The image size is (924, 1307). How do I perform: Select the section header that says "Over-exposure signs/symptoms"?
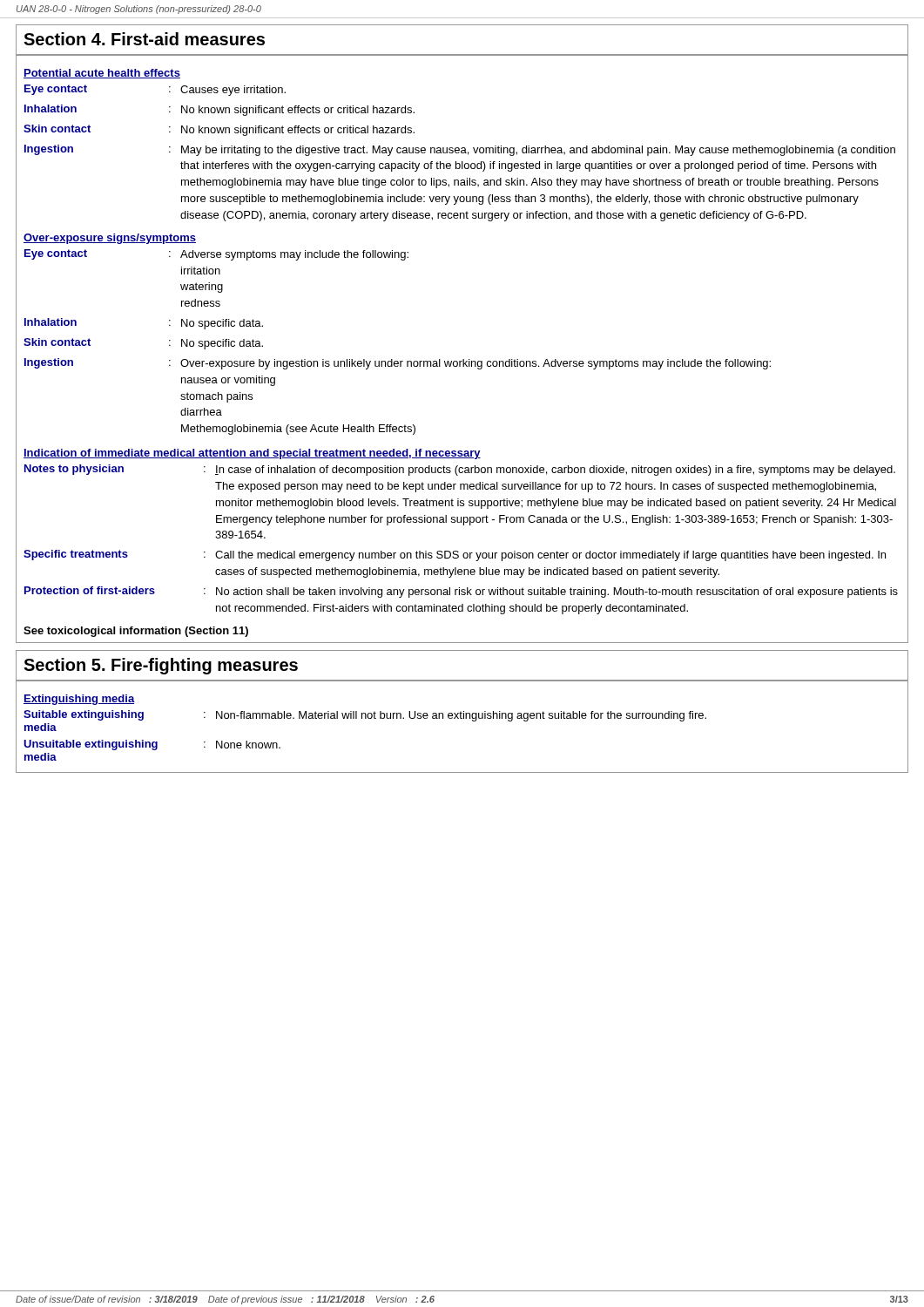[x=110, y=237]
